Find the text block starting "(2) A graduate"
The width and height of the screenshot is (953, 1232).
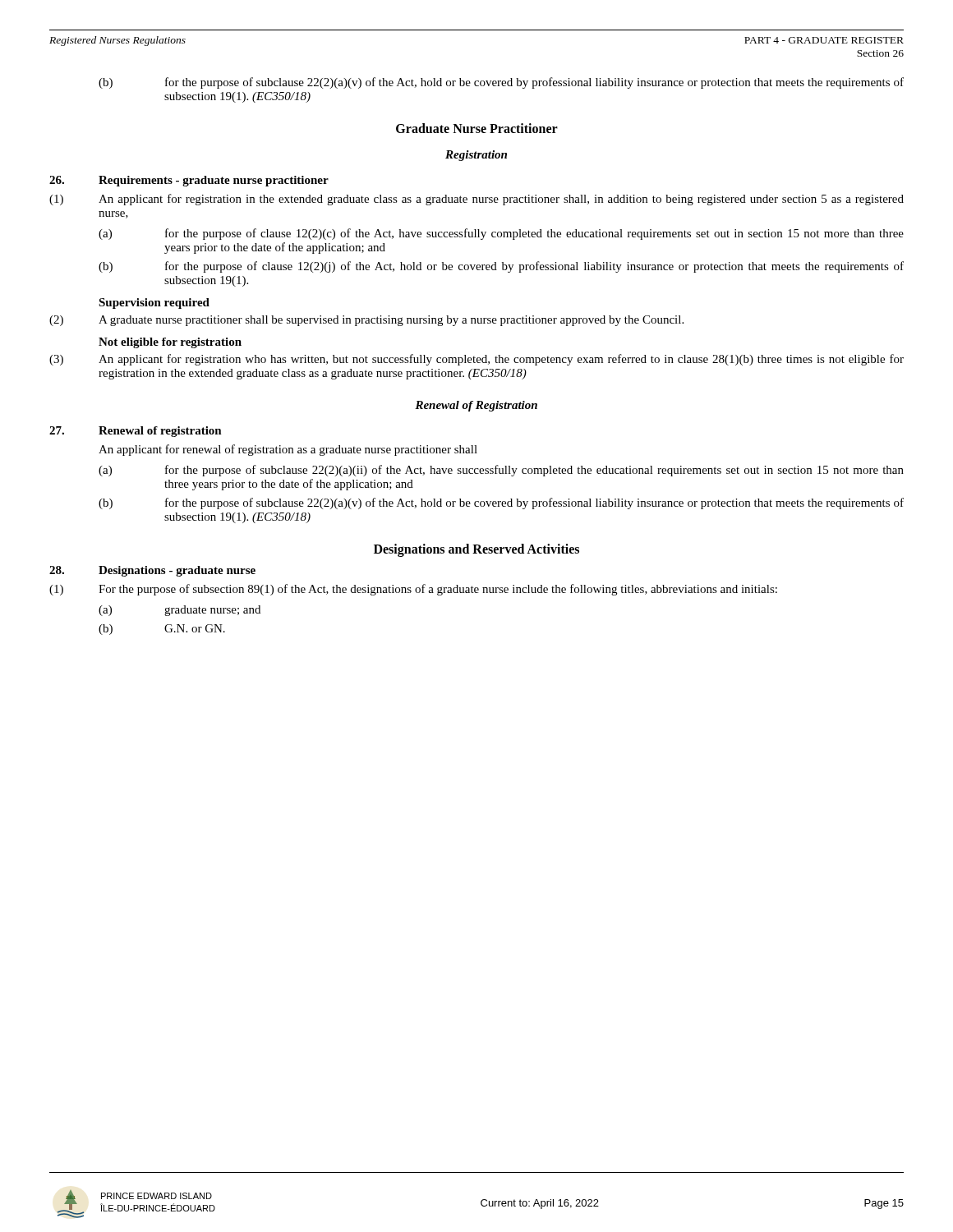pos(476,320)
